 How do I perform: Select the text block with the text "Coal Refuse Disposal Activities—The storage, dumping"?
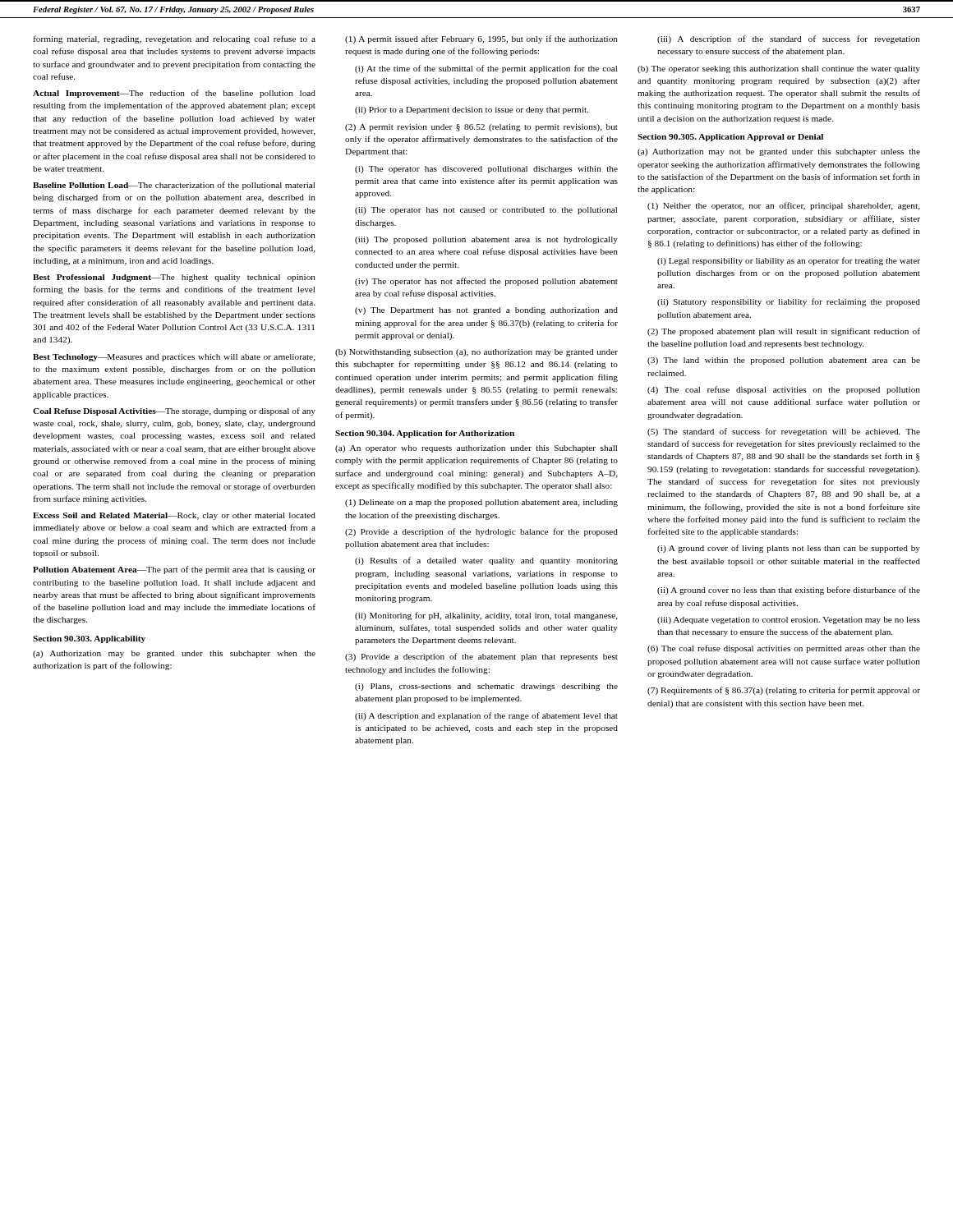174,455
